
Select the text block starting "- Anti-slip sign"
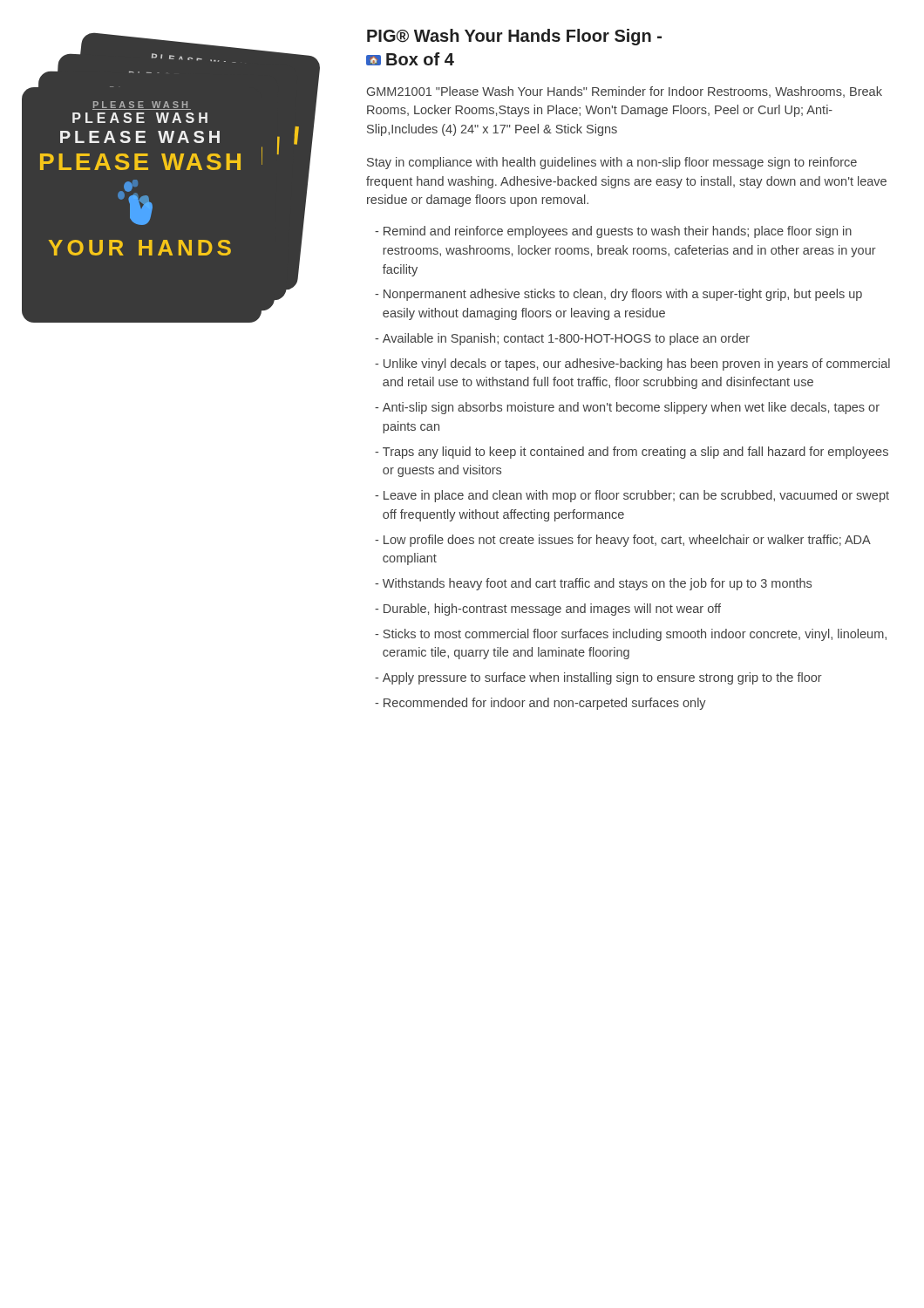pyautogui.click(x=632, y=418)
